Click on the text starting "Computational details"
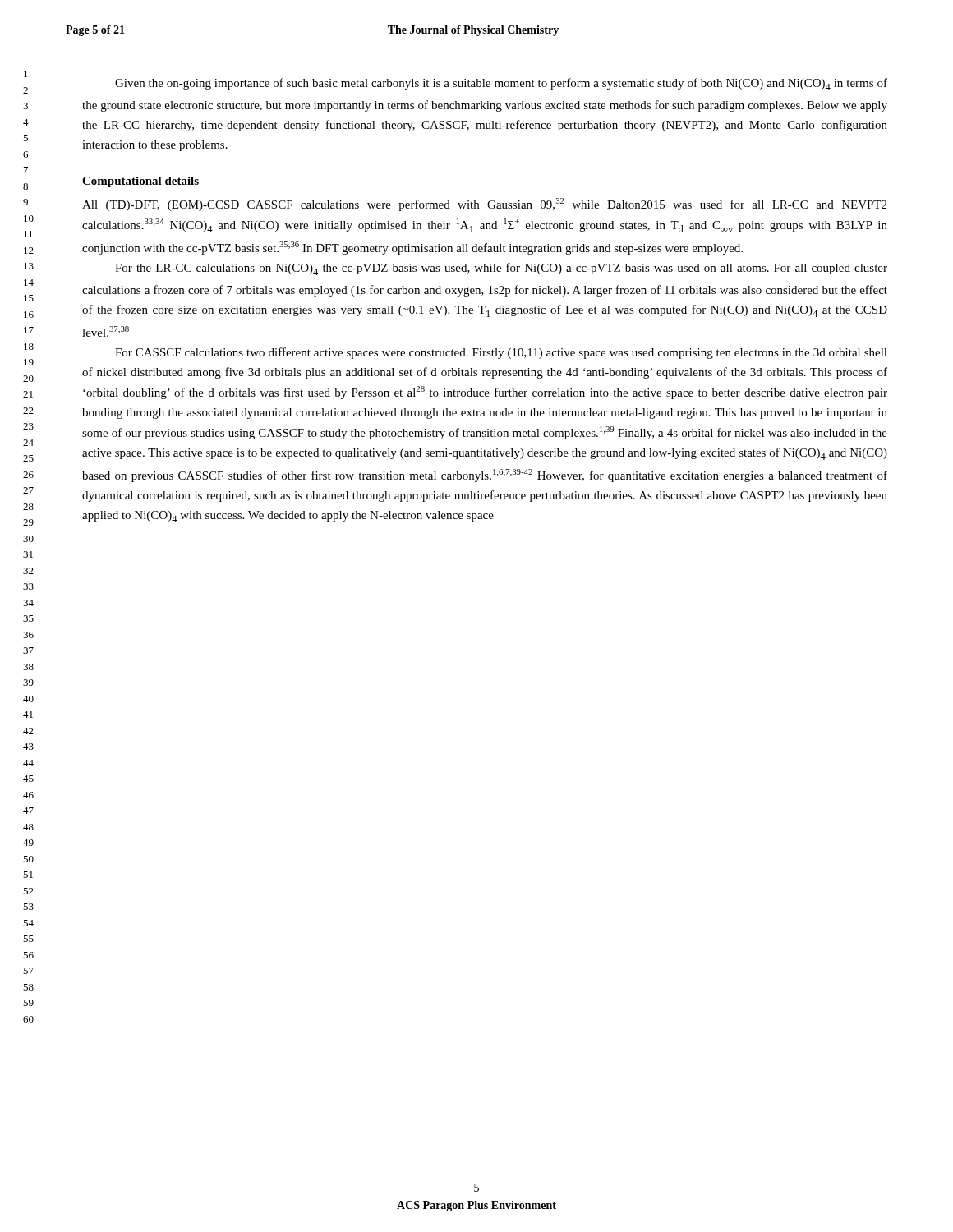953x1232 pixels. pos(141,181)
